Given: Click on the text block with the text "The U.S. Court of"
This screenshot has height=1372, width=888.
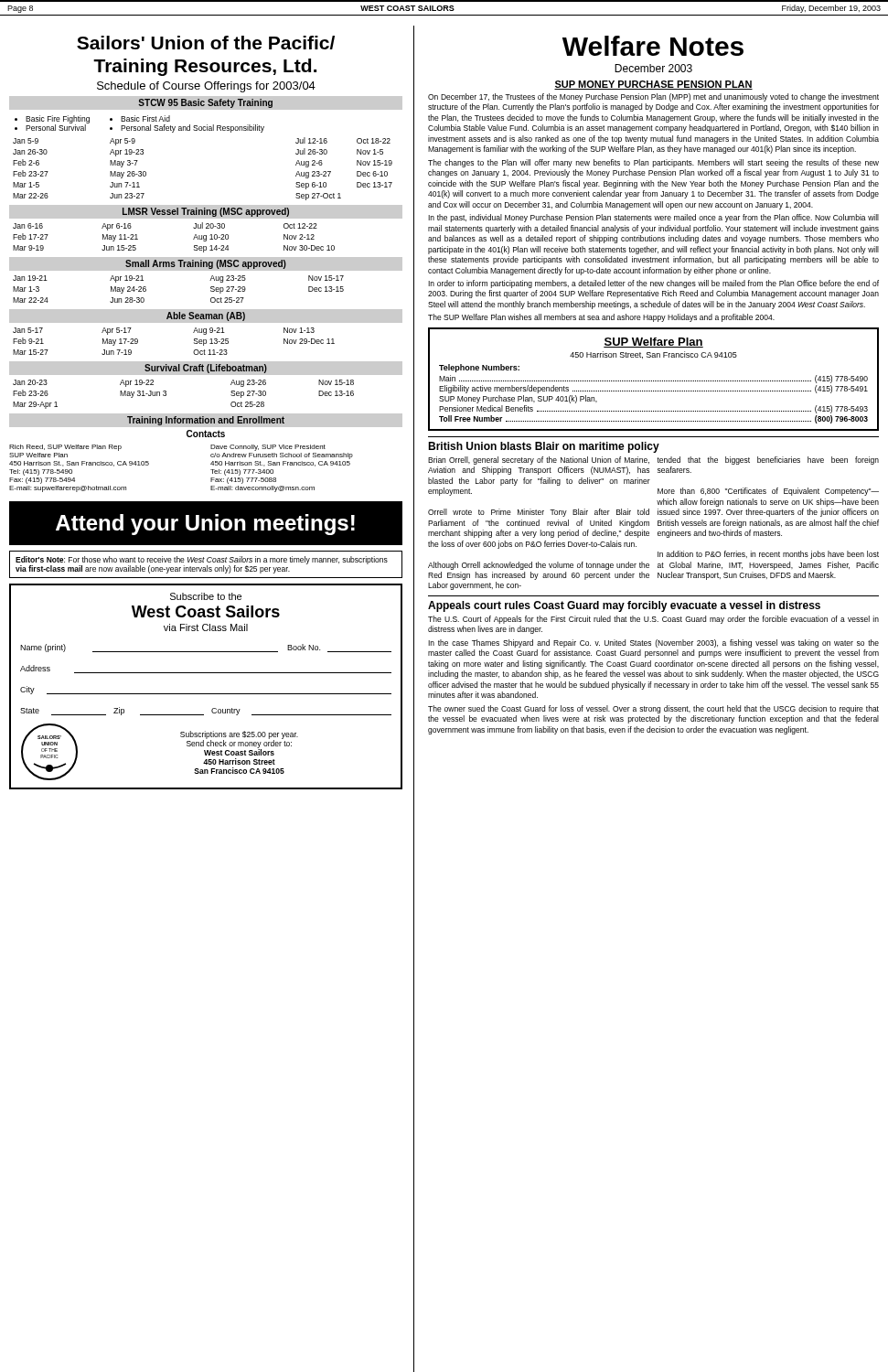Looking at the screenshot, I should (653, 624).
